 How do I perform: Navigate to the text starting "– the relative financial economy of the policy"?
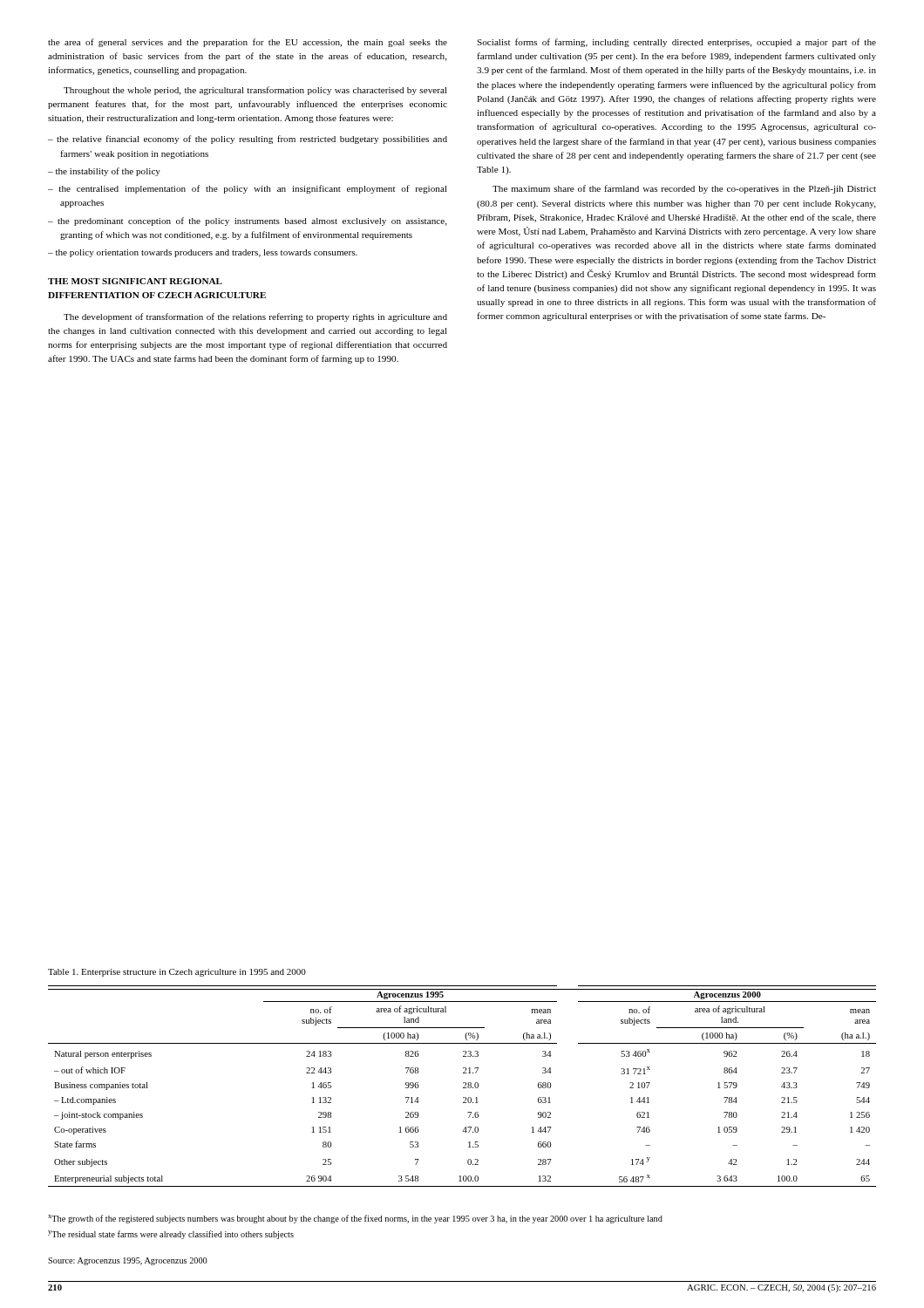[x=248, y=146]
